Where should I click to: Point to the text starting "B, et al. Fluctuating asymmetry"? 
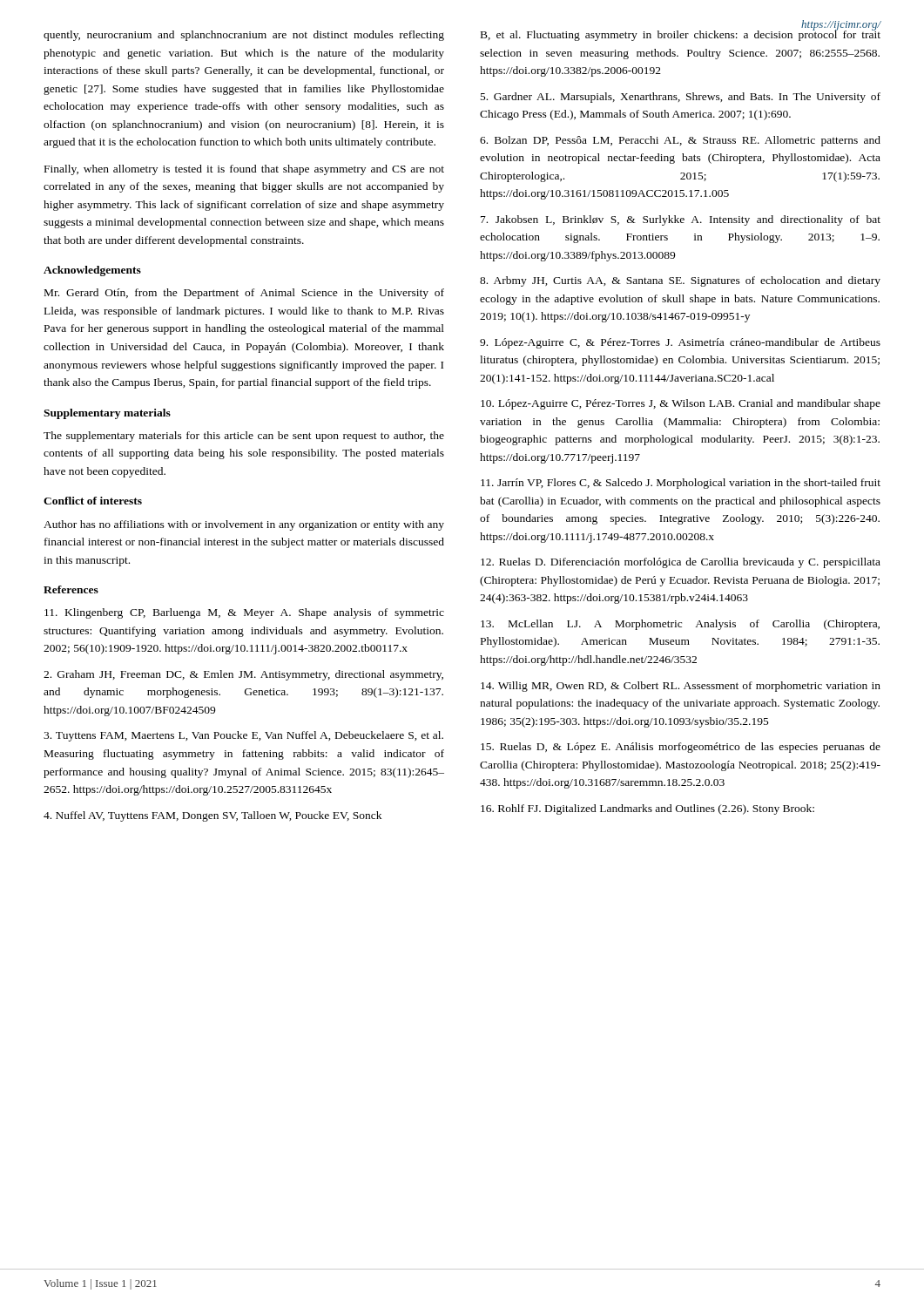[680, 53]
